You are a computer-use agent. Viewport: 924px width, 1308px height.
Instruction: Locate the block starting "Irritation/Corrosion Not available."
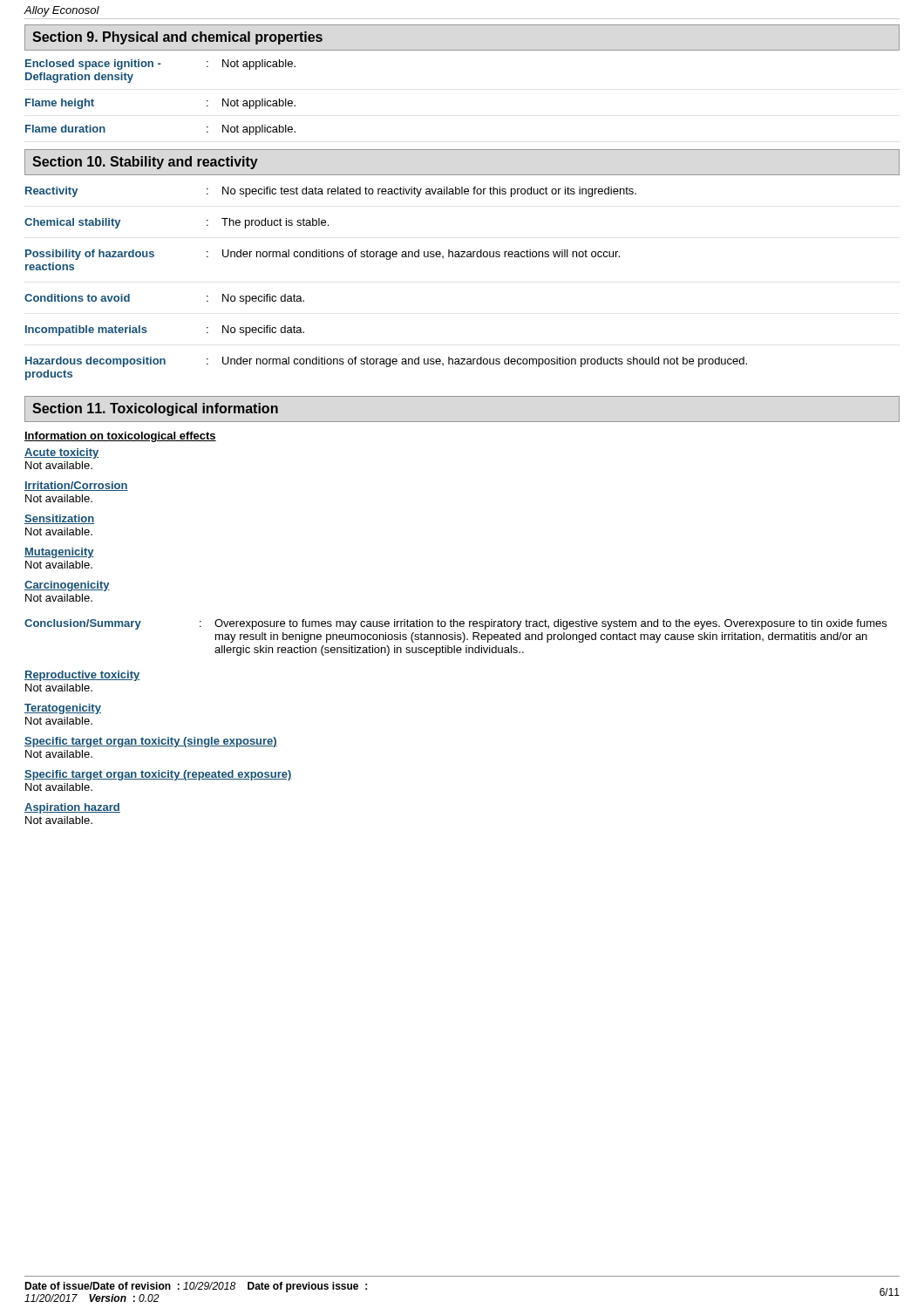click(76, 492)
